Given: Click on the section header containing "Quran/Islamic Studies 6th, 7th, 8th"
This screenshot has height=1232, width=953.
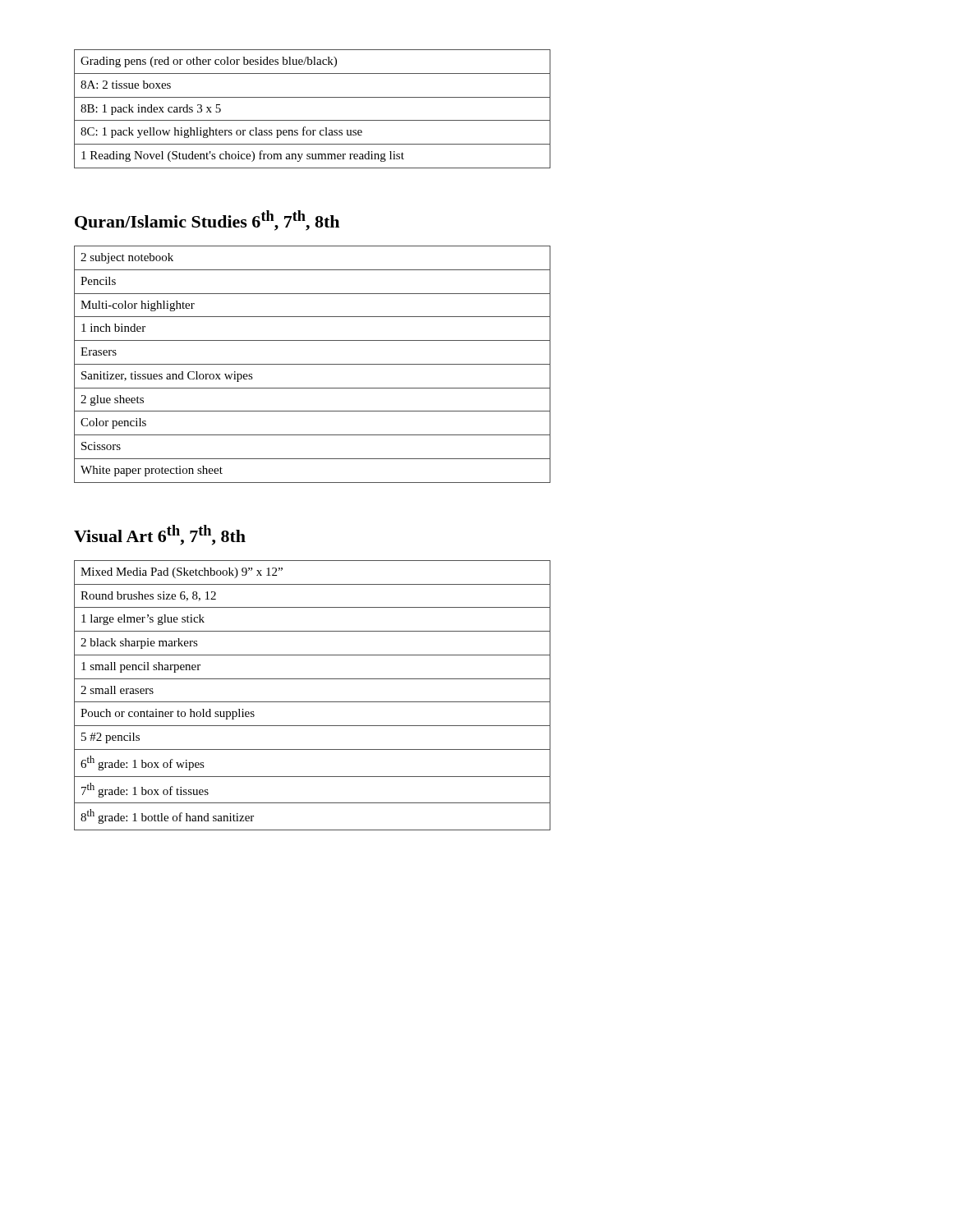Looking at the screenshot, I should point(207,221).
